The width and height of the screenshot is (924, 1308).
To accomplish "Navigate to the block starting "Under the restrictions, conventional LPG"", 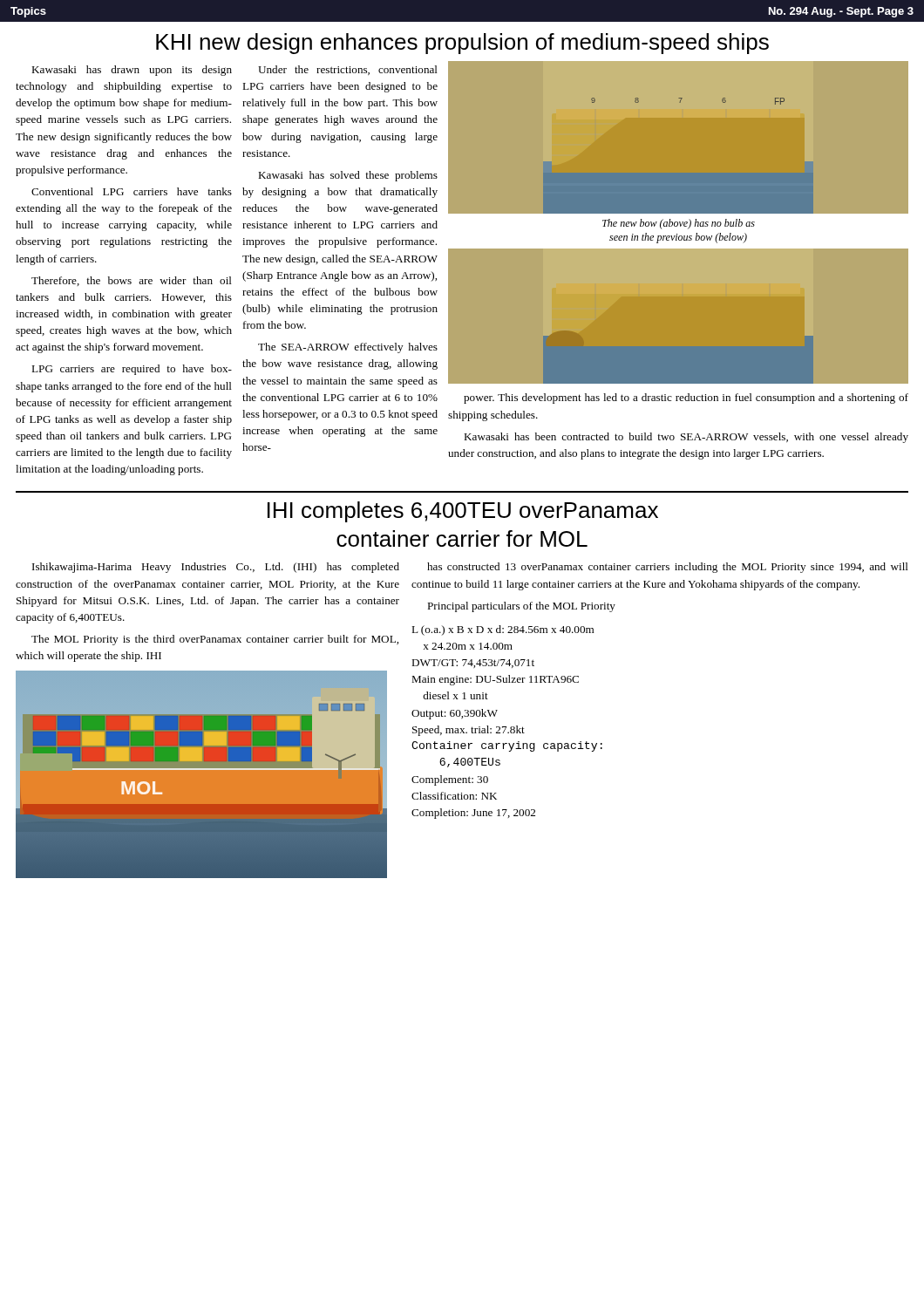I will click(340, 258).
